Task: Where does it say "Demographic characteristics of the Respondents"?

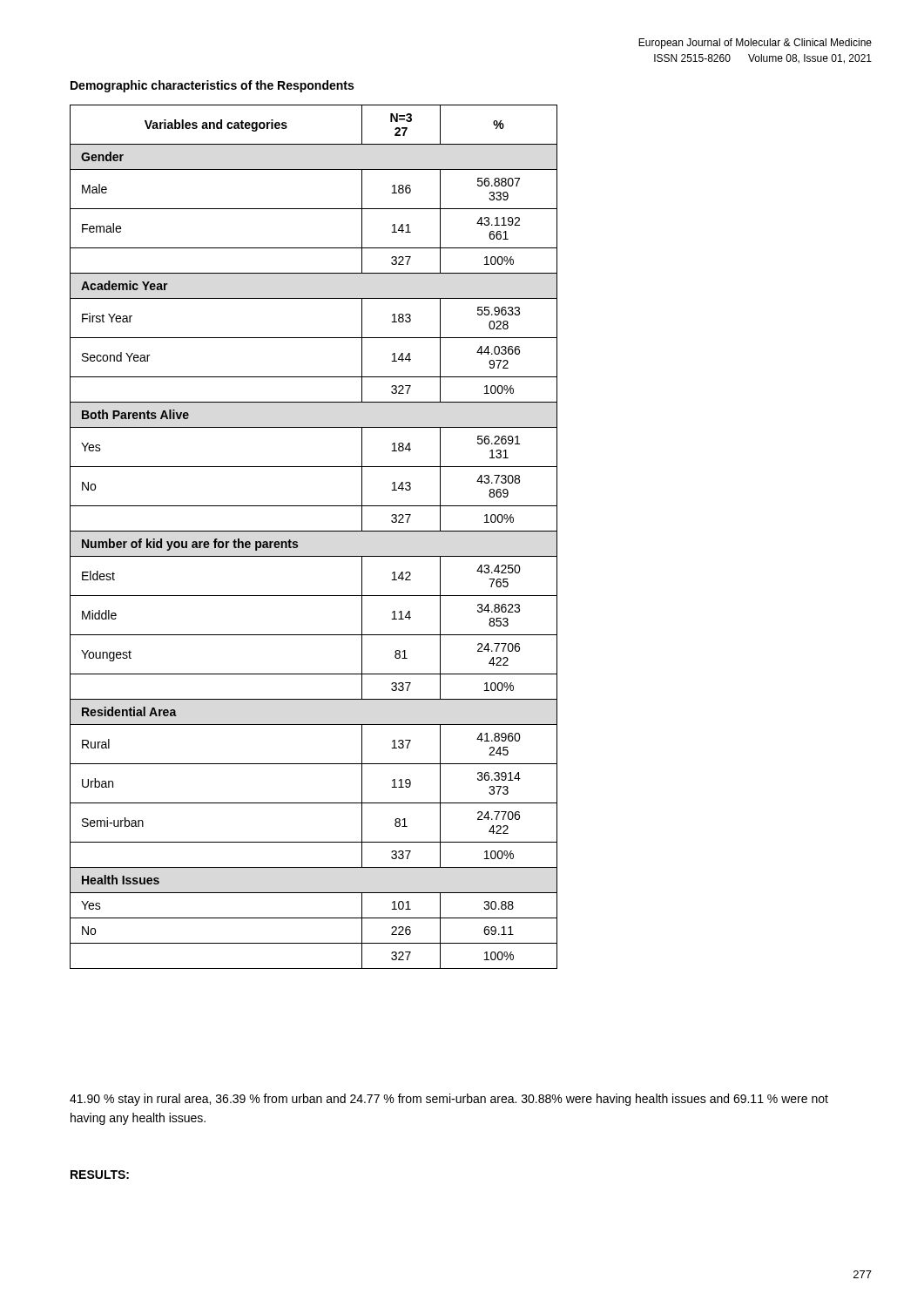Action: click(212, 85)
